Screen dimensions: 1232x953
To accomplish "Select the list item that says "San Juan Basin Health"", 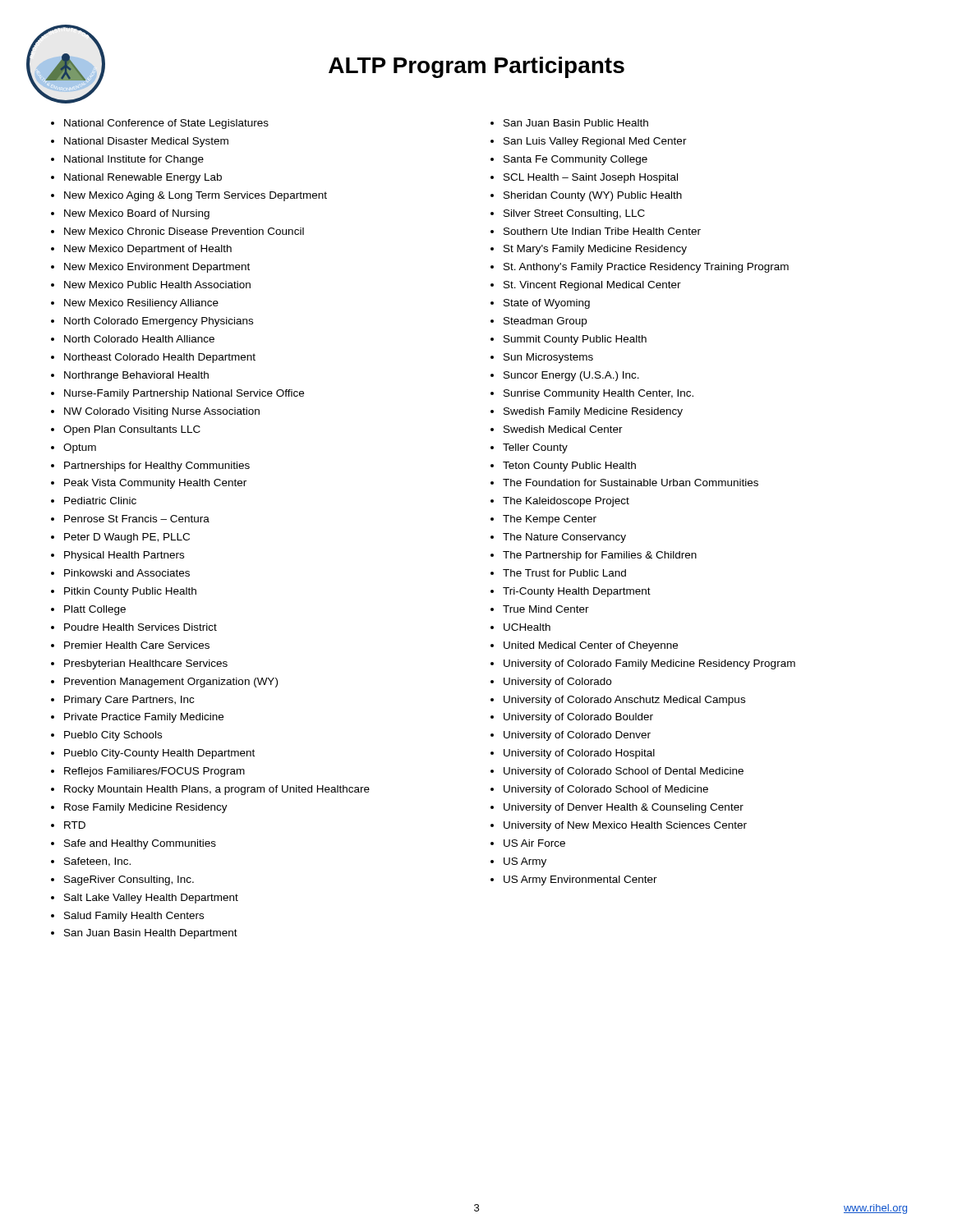I will pyautogui.click(x=150, y=933).
